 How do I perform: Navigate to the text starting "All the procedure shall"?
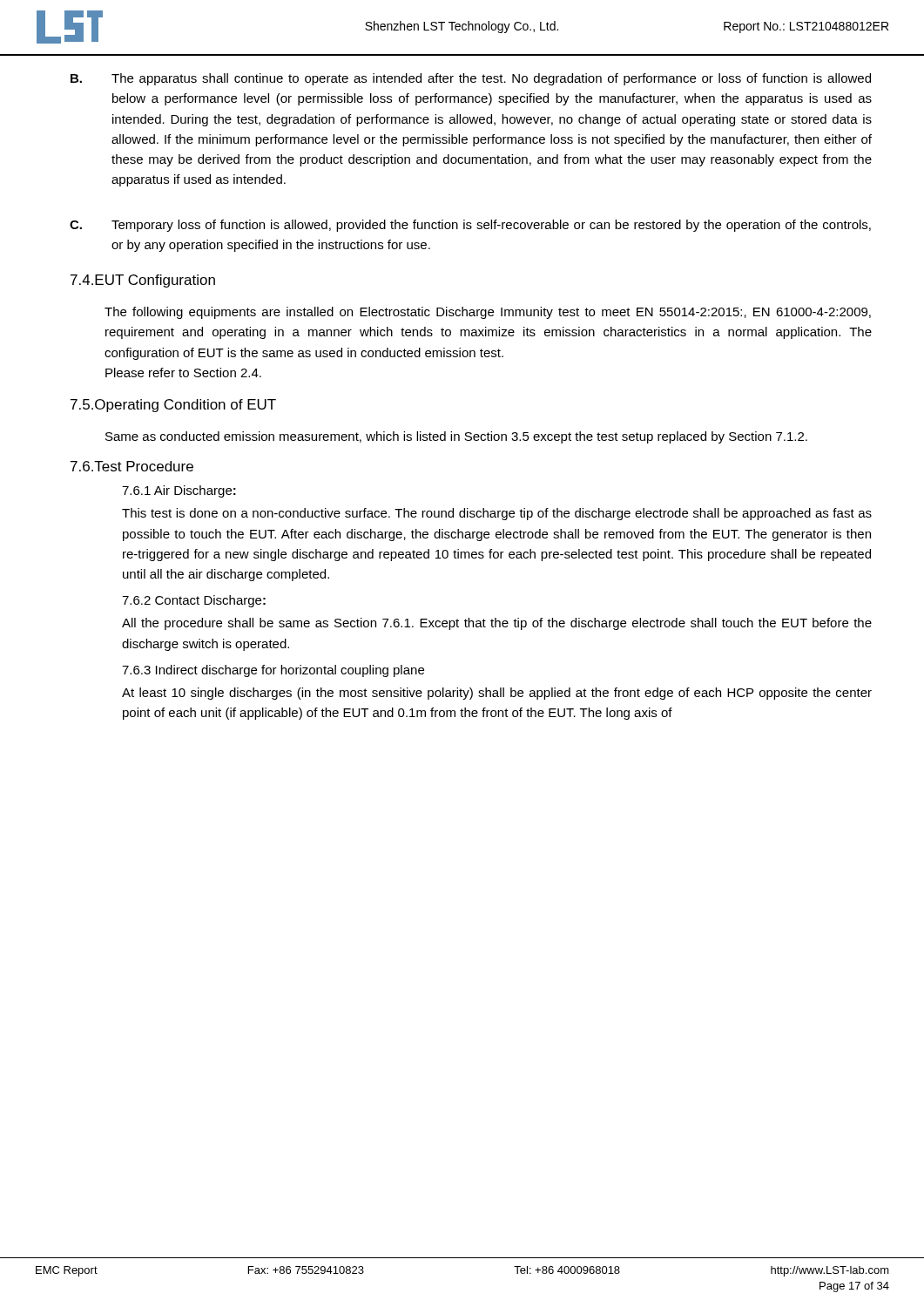497,633
